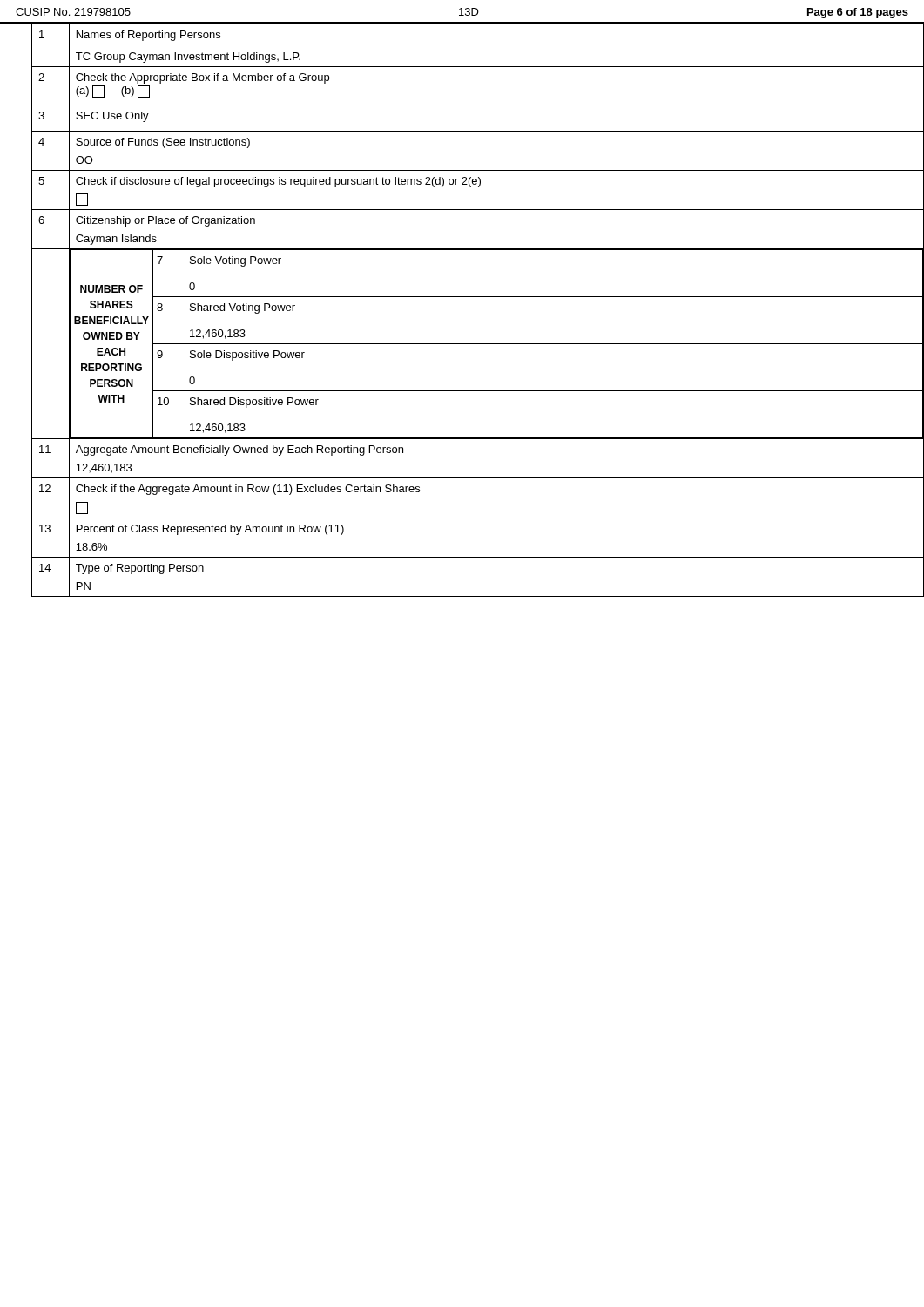The height and width of the screenshot is (1307, 924).
Task: Click on the table containing "Shared Voting Power 12,460,183"
Action: pos(462,310)
